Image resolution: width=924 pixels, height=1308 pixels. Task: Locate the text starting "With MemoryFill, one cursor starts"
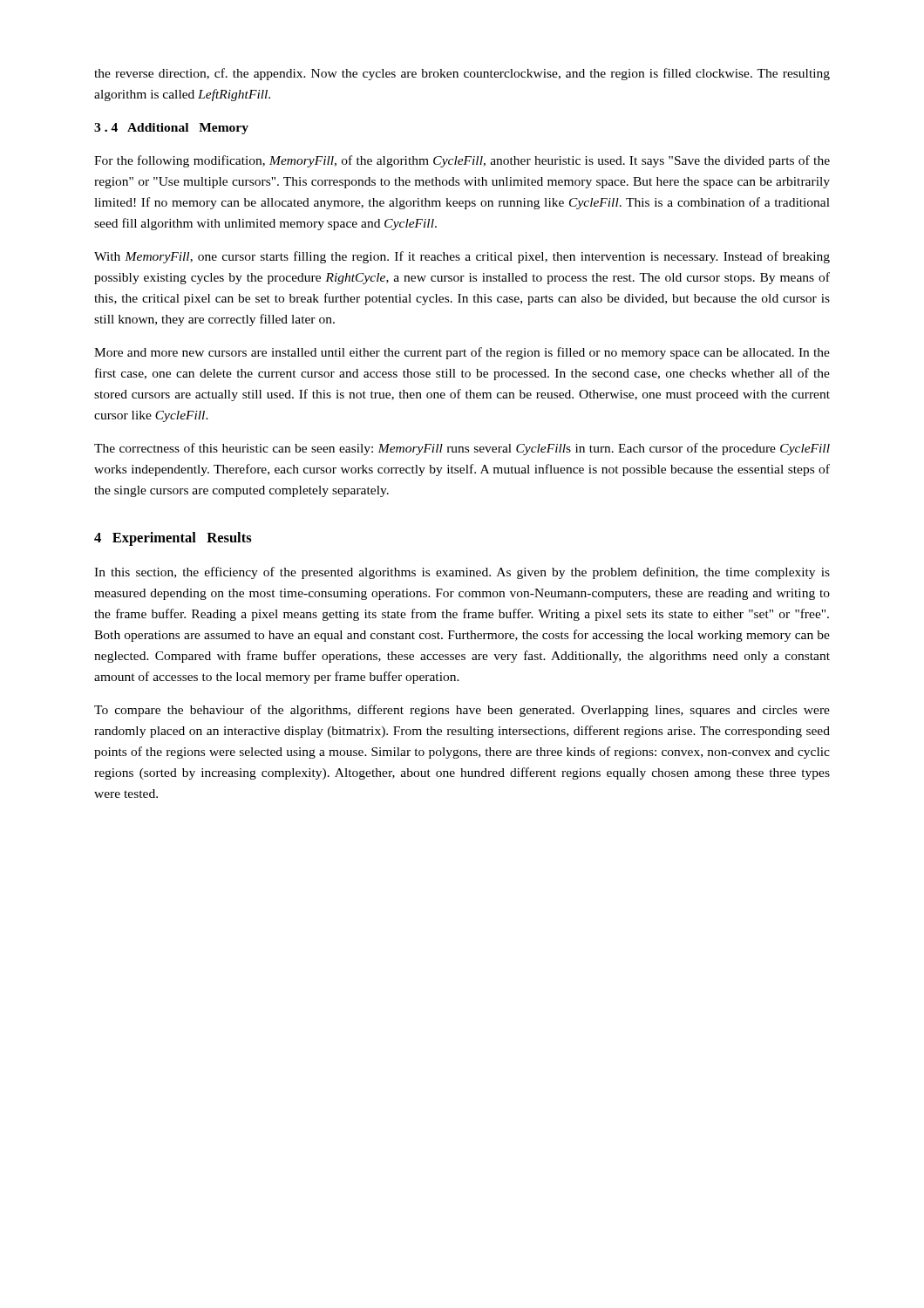click(x=462, y=288)
